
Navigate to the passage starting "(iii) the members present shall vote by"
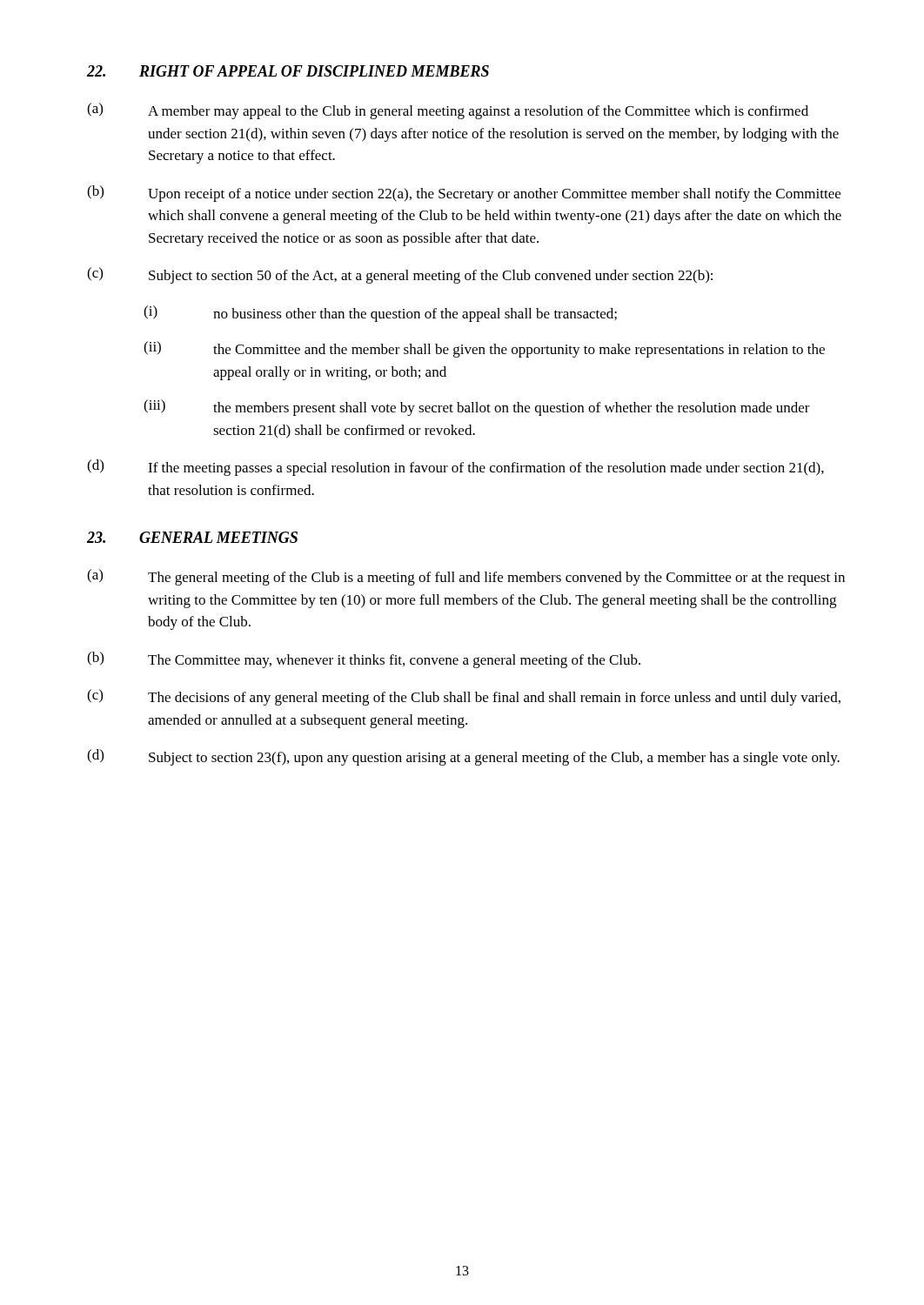tap(495, 419)
